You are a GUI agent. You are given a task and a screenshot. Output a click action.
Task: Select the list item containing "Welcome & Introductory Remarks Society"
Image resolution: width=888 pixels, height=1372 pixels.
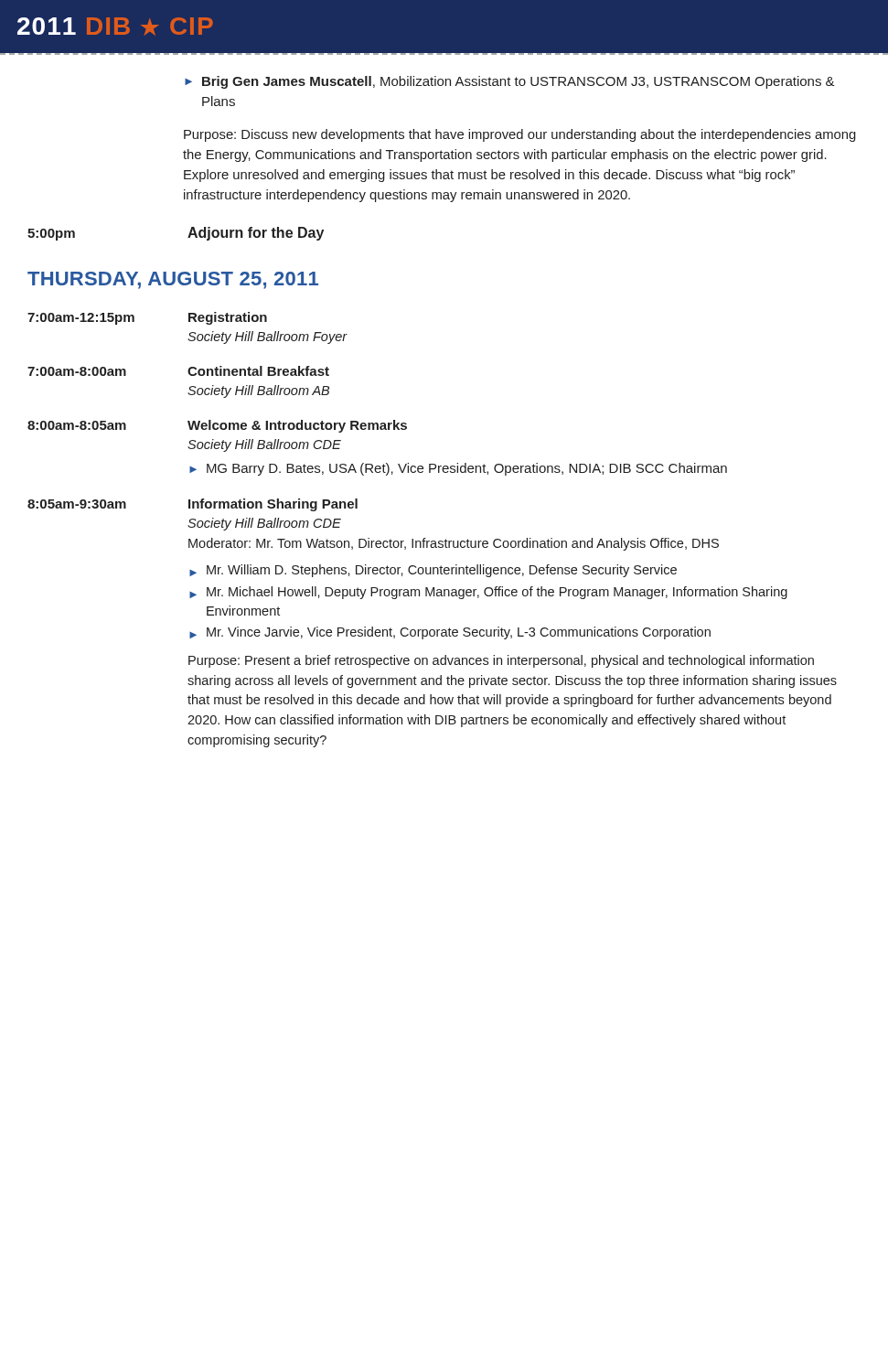297,426
